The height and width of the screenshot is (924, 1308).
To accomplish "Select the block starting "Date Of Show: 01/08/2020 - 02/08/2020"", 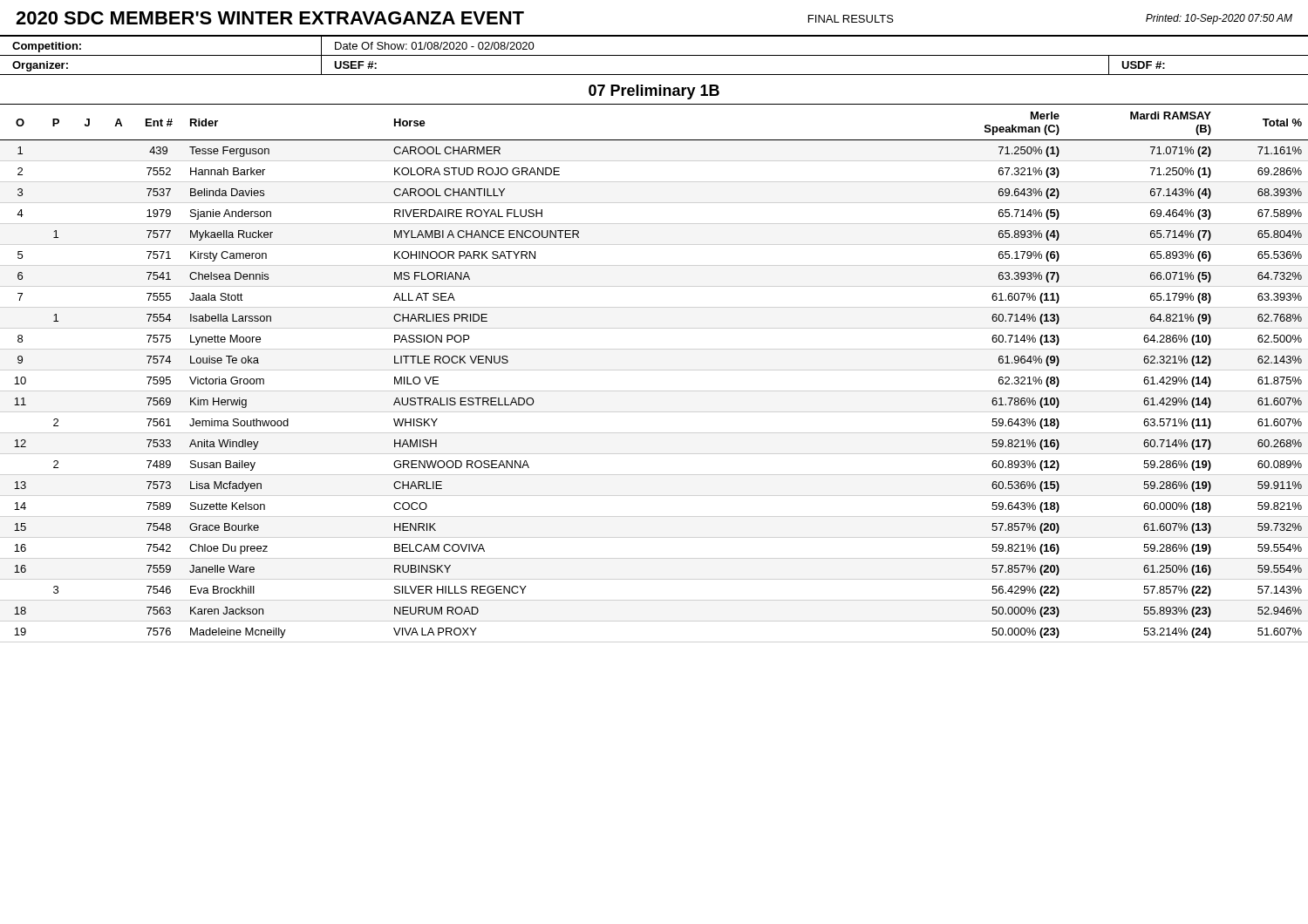I will click(434, 46).
